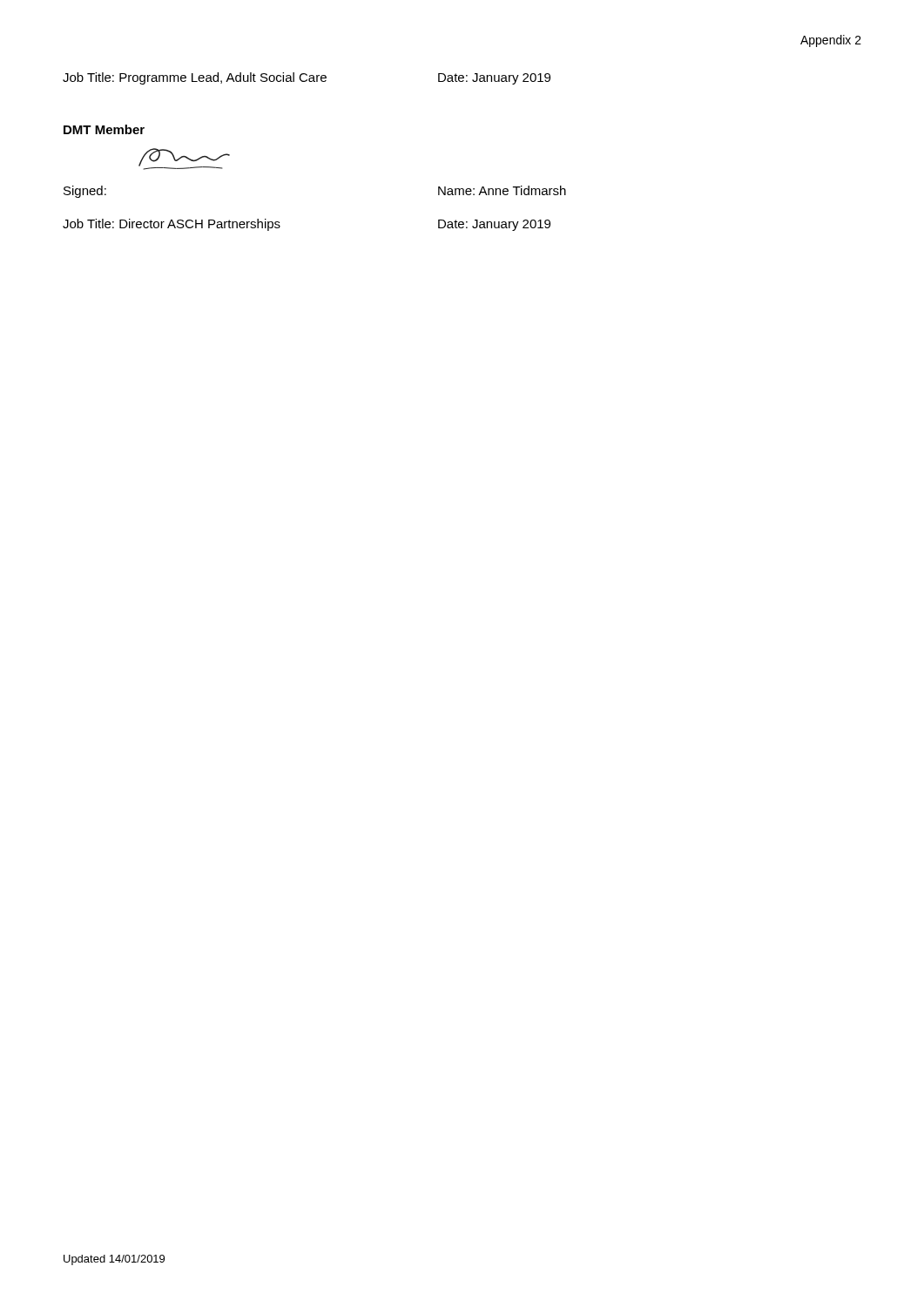Point to "Signed: Name: Anne Tidmarsh"

coord(84,190)
